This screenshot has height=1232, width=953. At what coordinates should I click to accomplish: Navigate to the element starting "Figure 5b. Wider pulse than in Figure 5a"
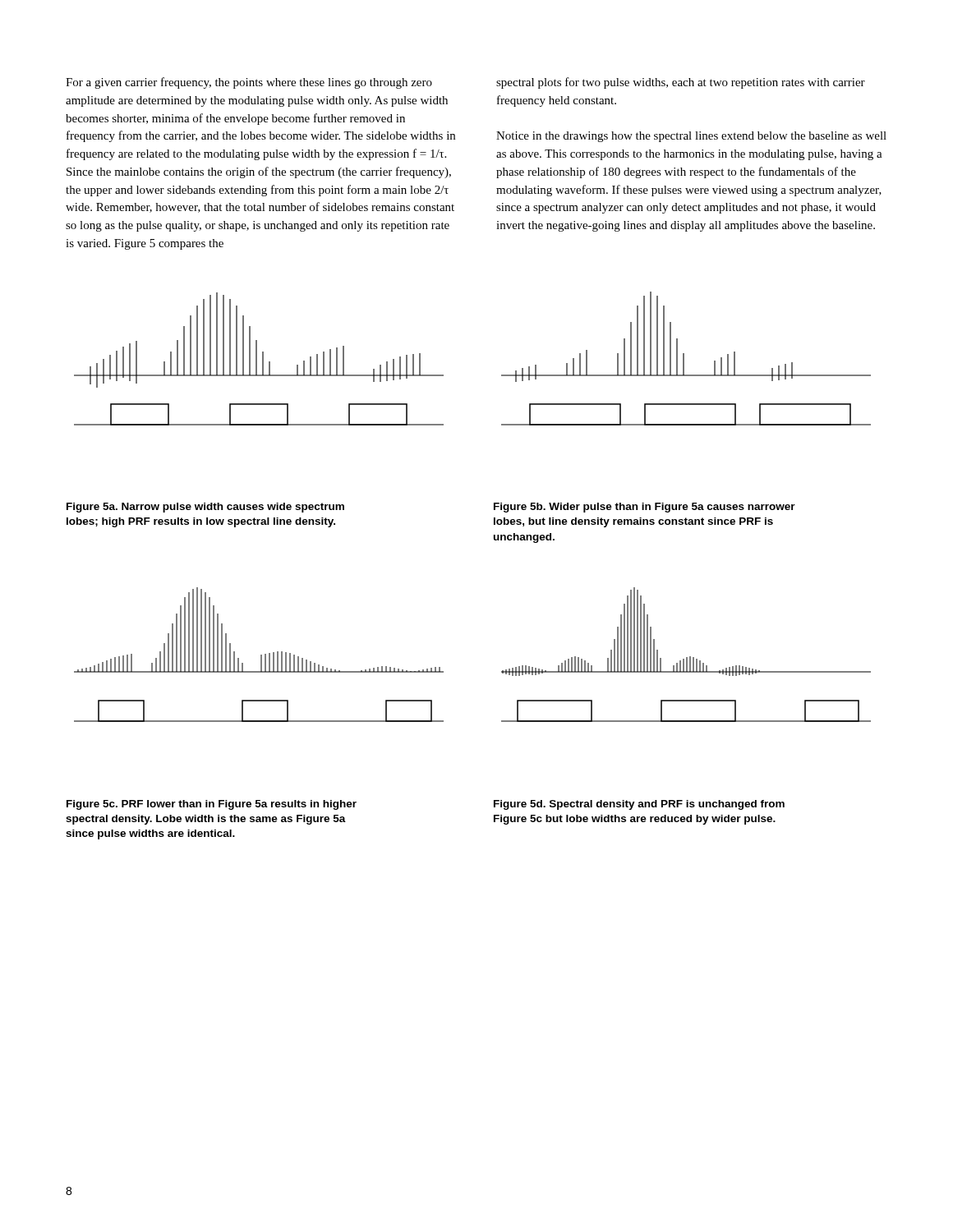tap(644, 522)
